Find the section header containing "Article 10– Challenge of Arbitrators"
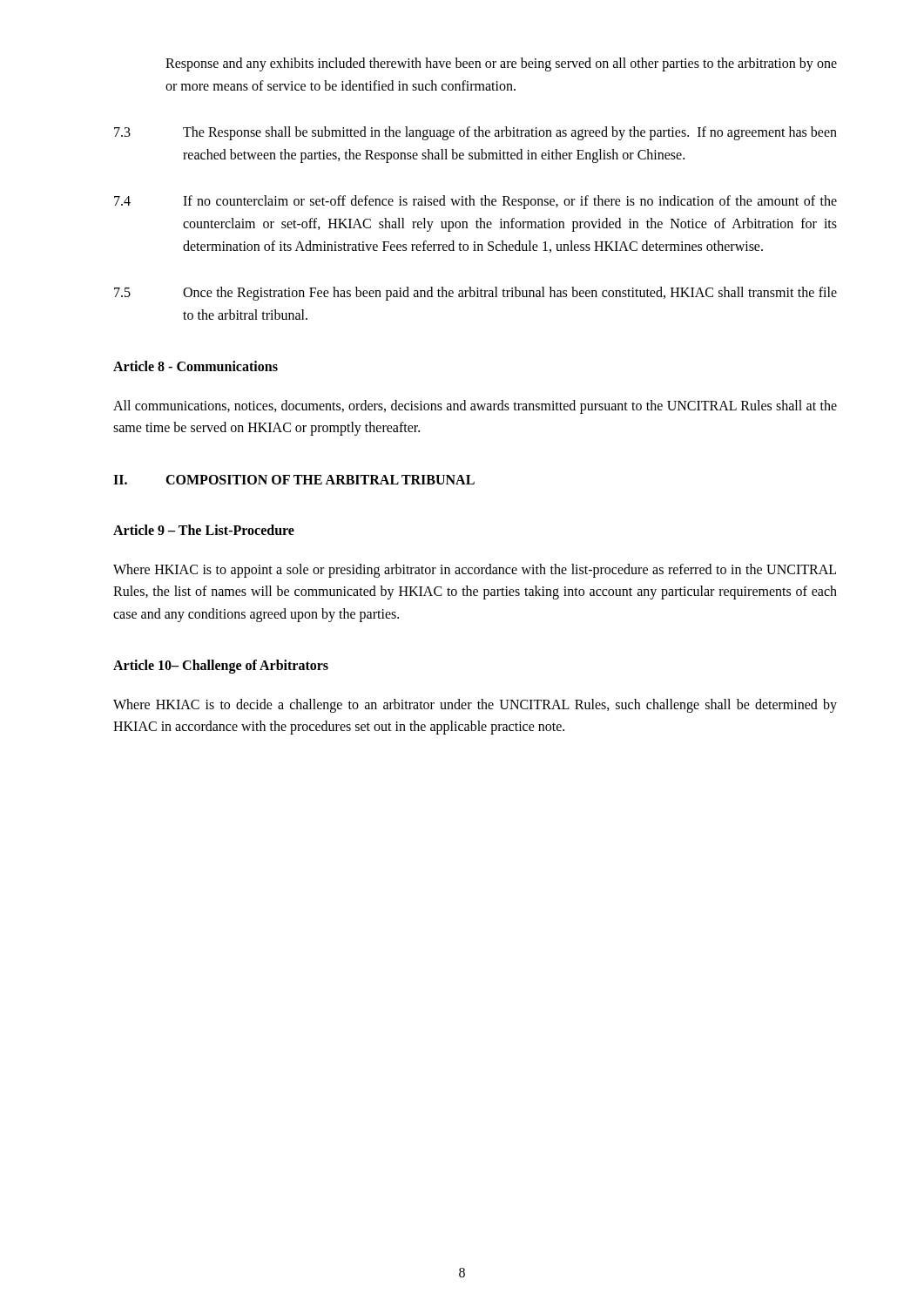This screenshot has width=924, height=1307. coord(221,666)
